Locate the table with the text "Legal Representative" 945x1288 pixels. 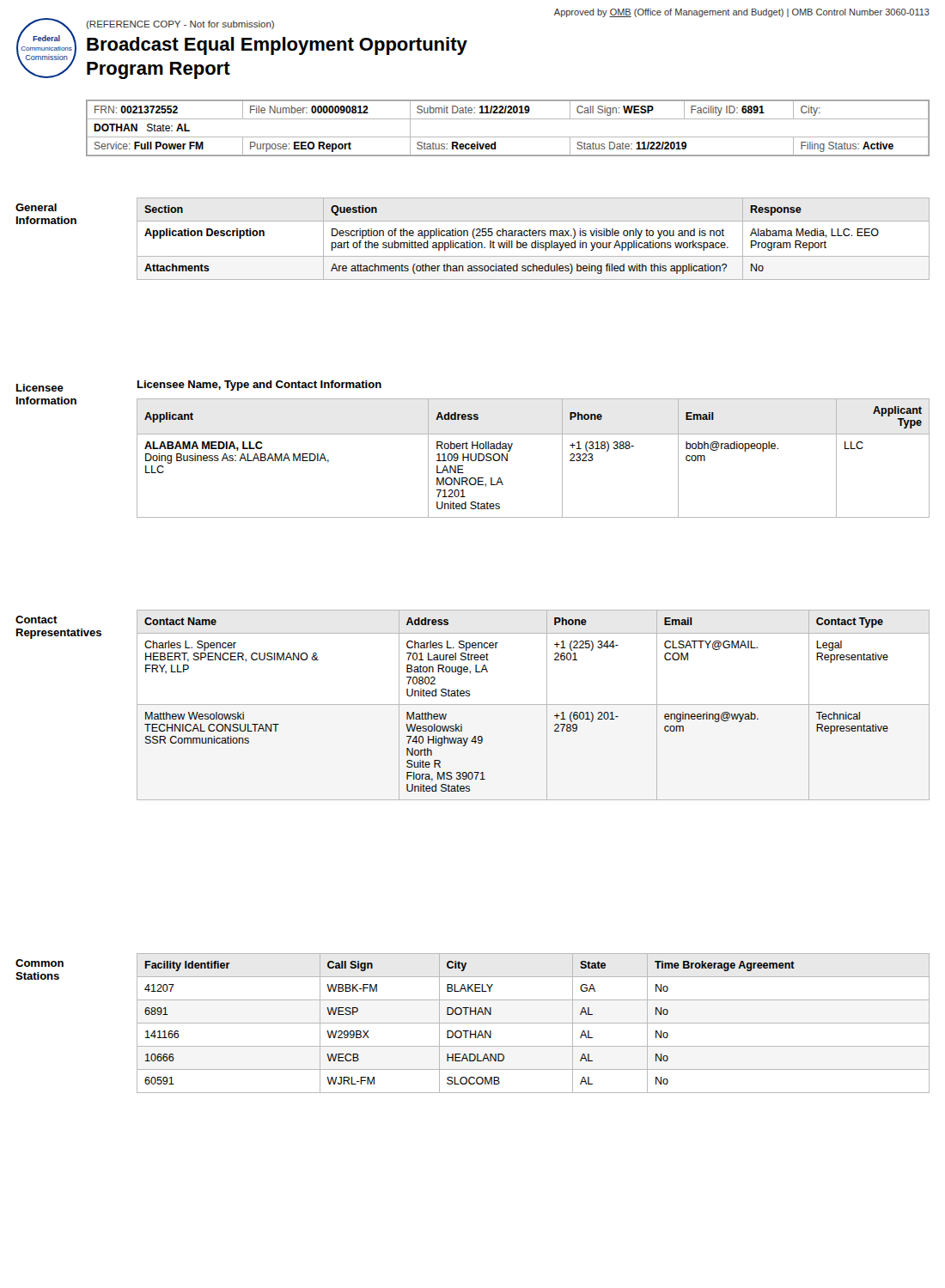click(533, 705)
